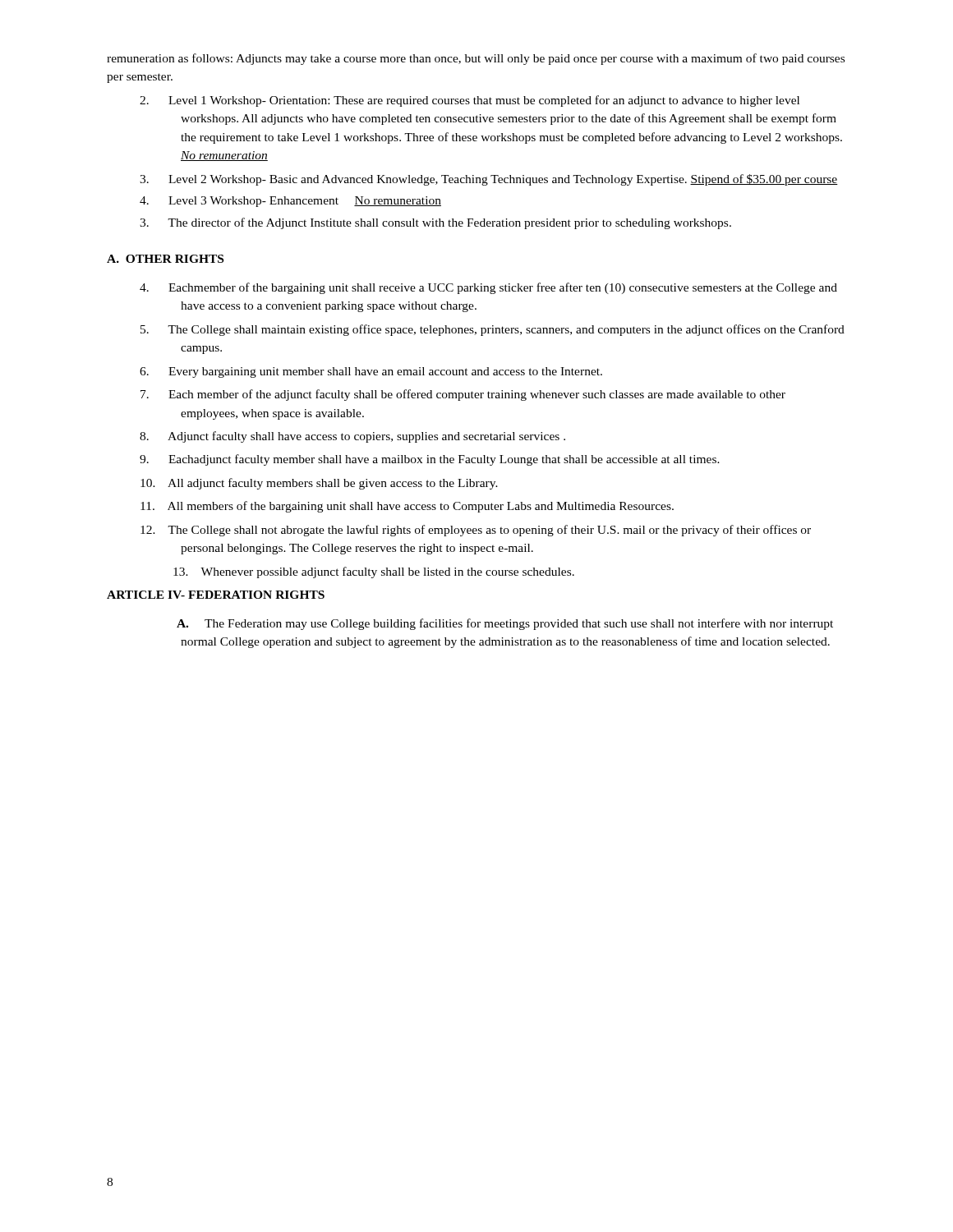Viewport: 953px width, 1232px height.
Task: Click on the text starting "6. Every bargaining unit member shall"
Action: [371, 370]
